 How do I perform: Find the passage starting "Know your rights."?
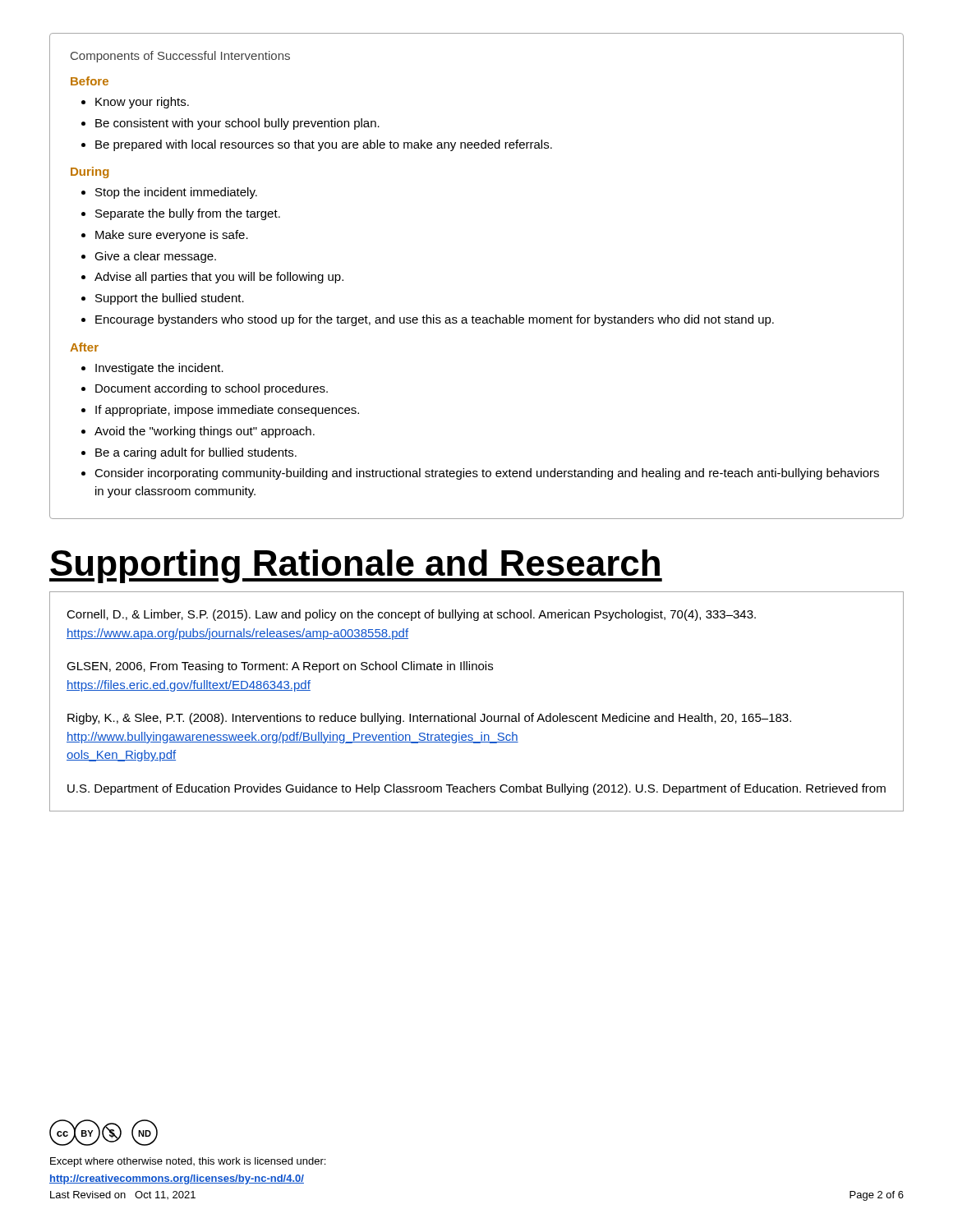click(x=142, y=101)
